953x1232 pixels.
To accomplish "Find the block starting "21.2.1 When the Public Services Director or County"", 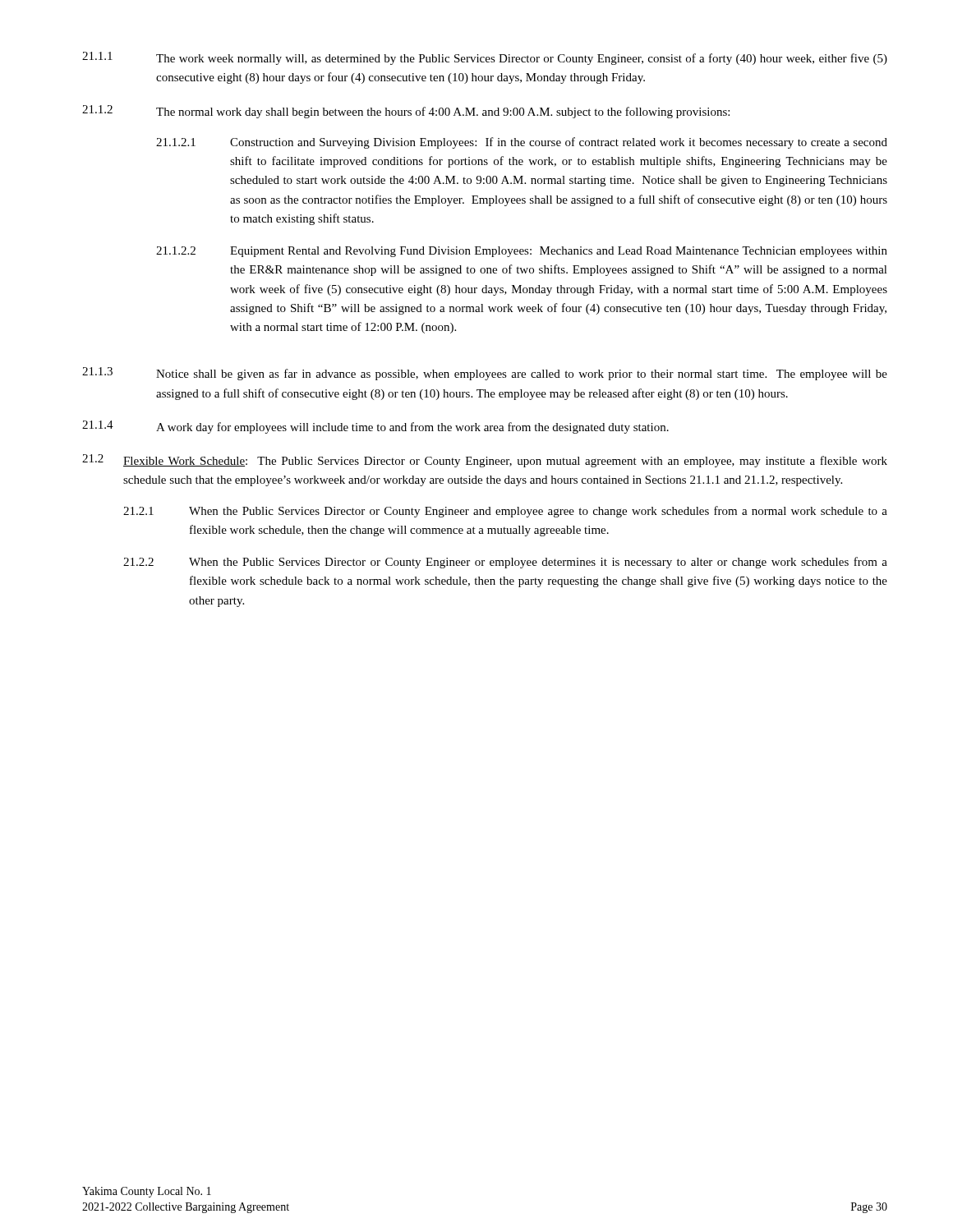I will click(x=505, y=521).
